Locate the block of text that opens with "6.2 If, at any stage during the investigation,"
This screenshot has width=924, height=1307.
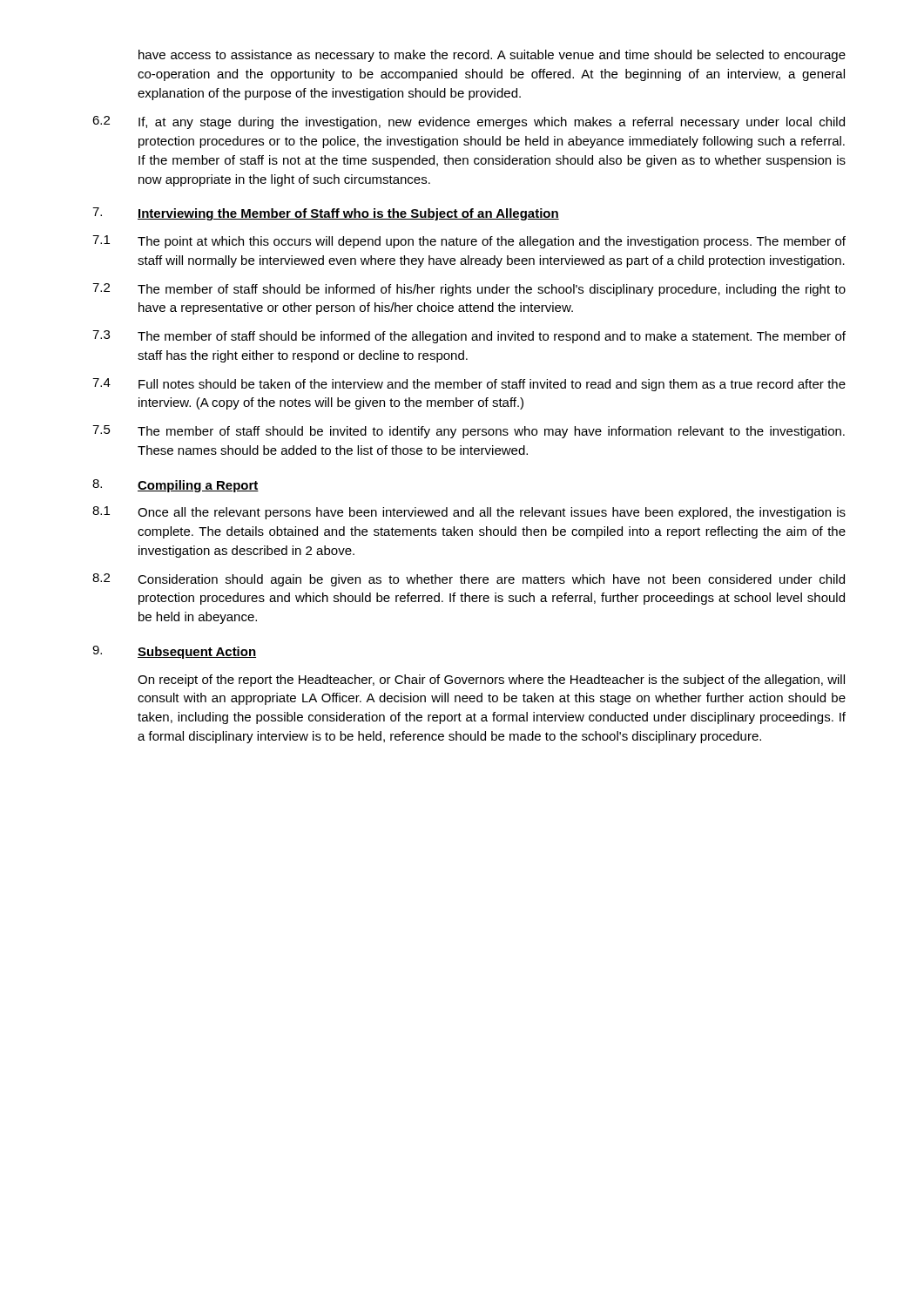469,151
